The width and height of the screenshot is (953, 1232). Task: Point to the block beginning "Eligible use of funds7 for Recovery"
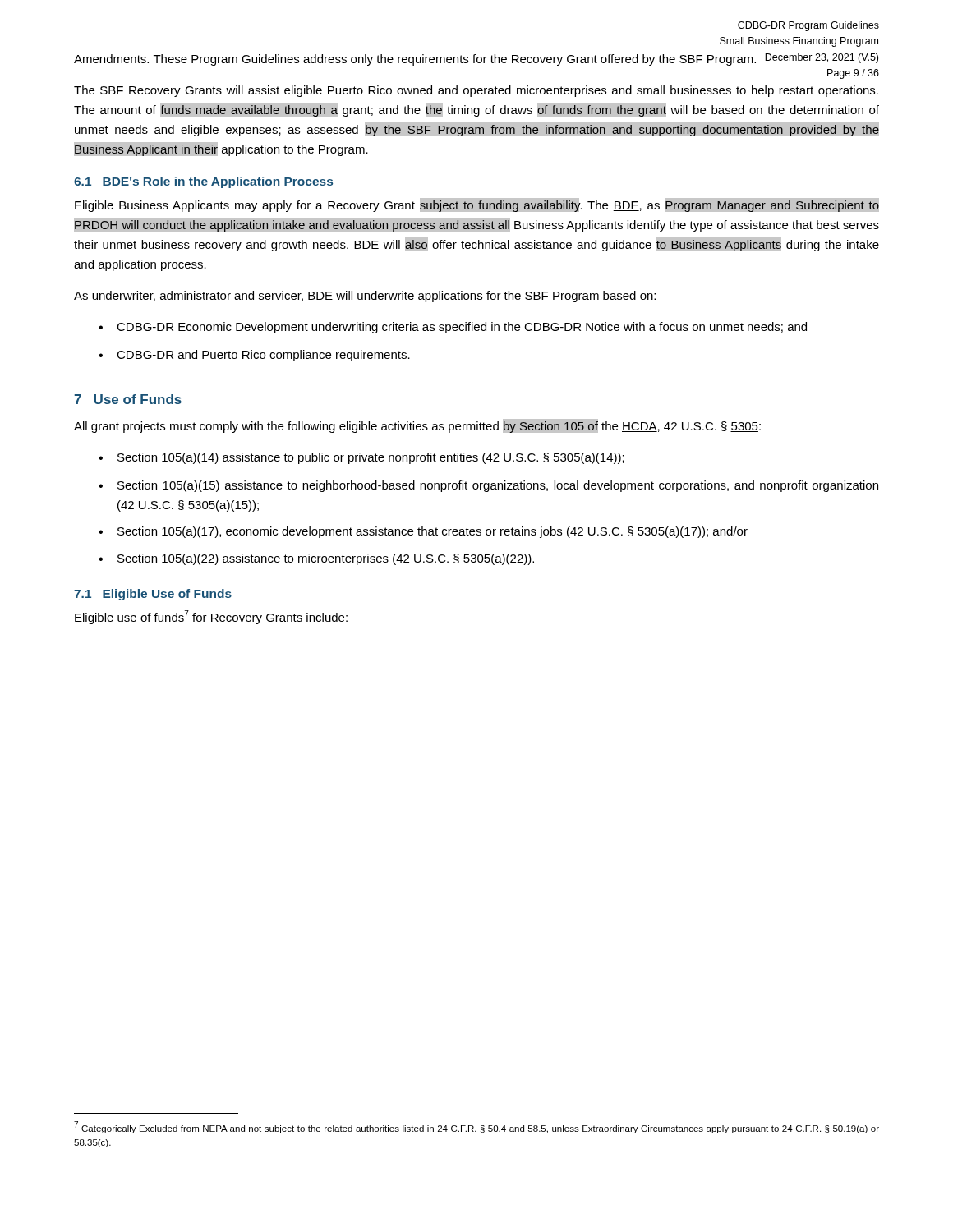click(x=211, y=617)
